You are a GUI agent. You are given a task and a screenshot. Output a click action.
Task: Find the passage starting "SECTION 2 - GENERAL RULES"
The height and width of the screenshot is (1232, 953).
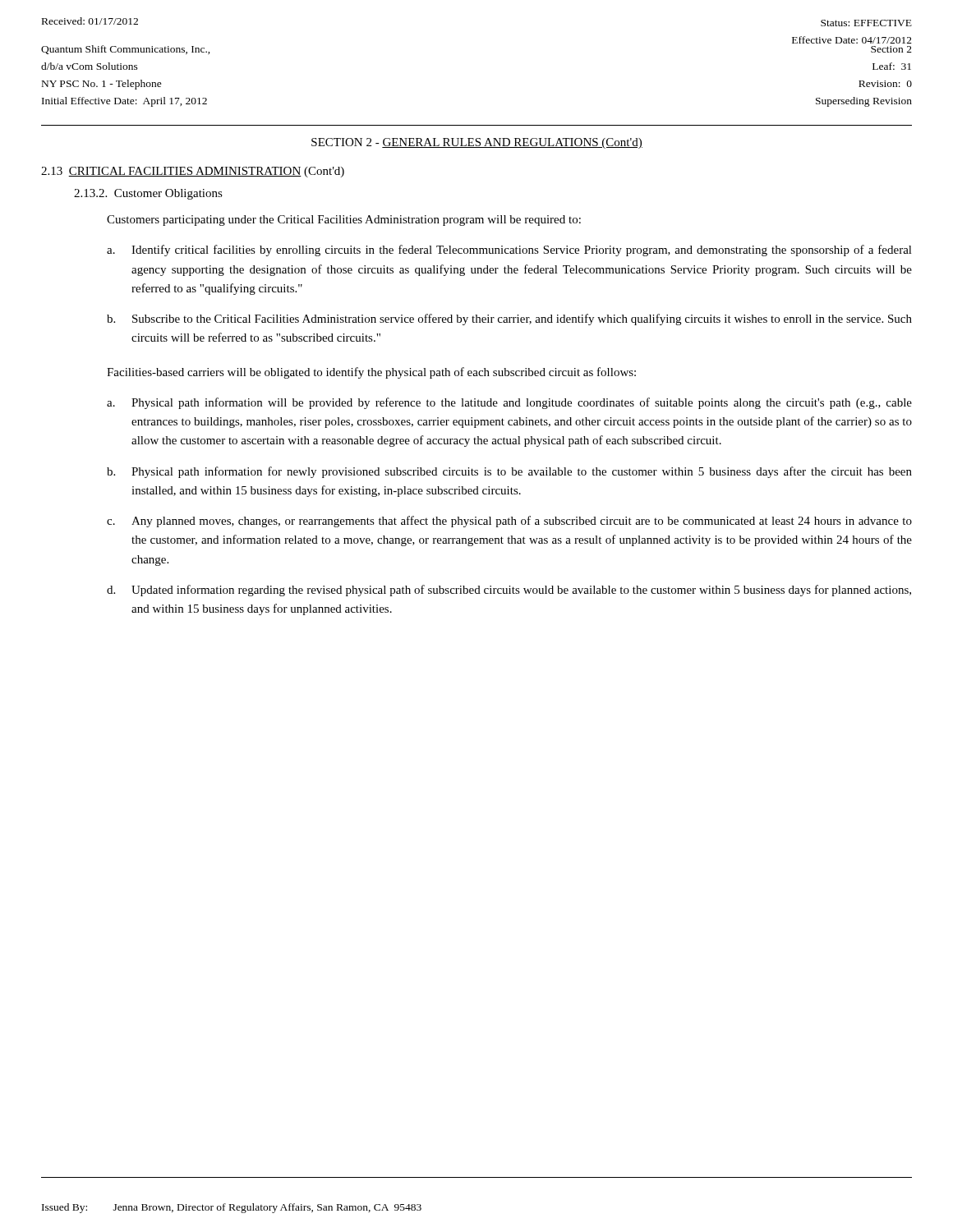tap(476, 142)
